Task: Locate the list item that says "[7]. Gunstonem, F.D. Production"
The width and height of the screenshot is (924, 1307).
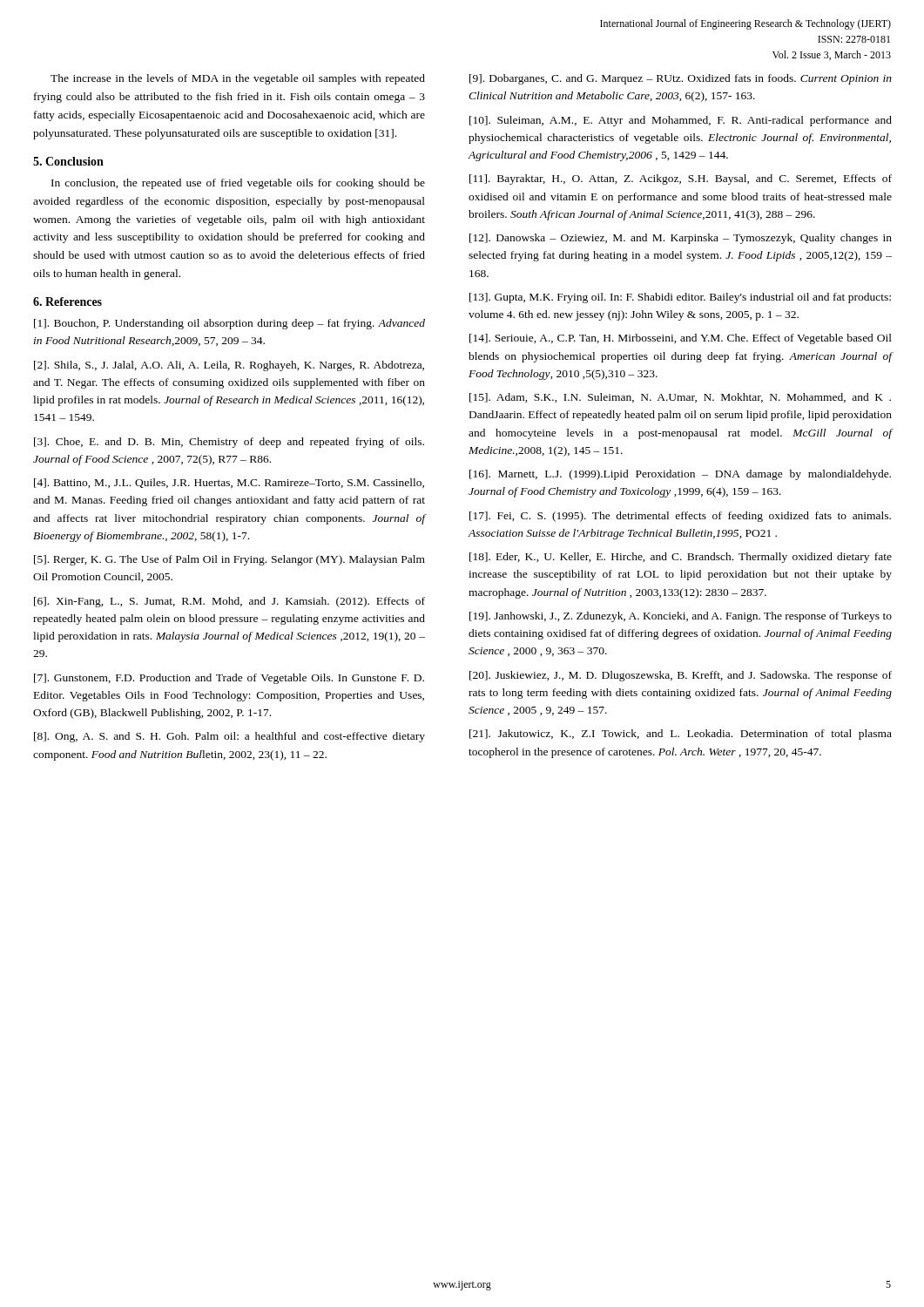Action: click(229, 695)
